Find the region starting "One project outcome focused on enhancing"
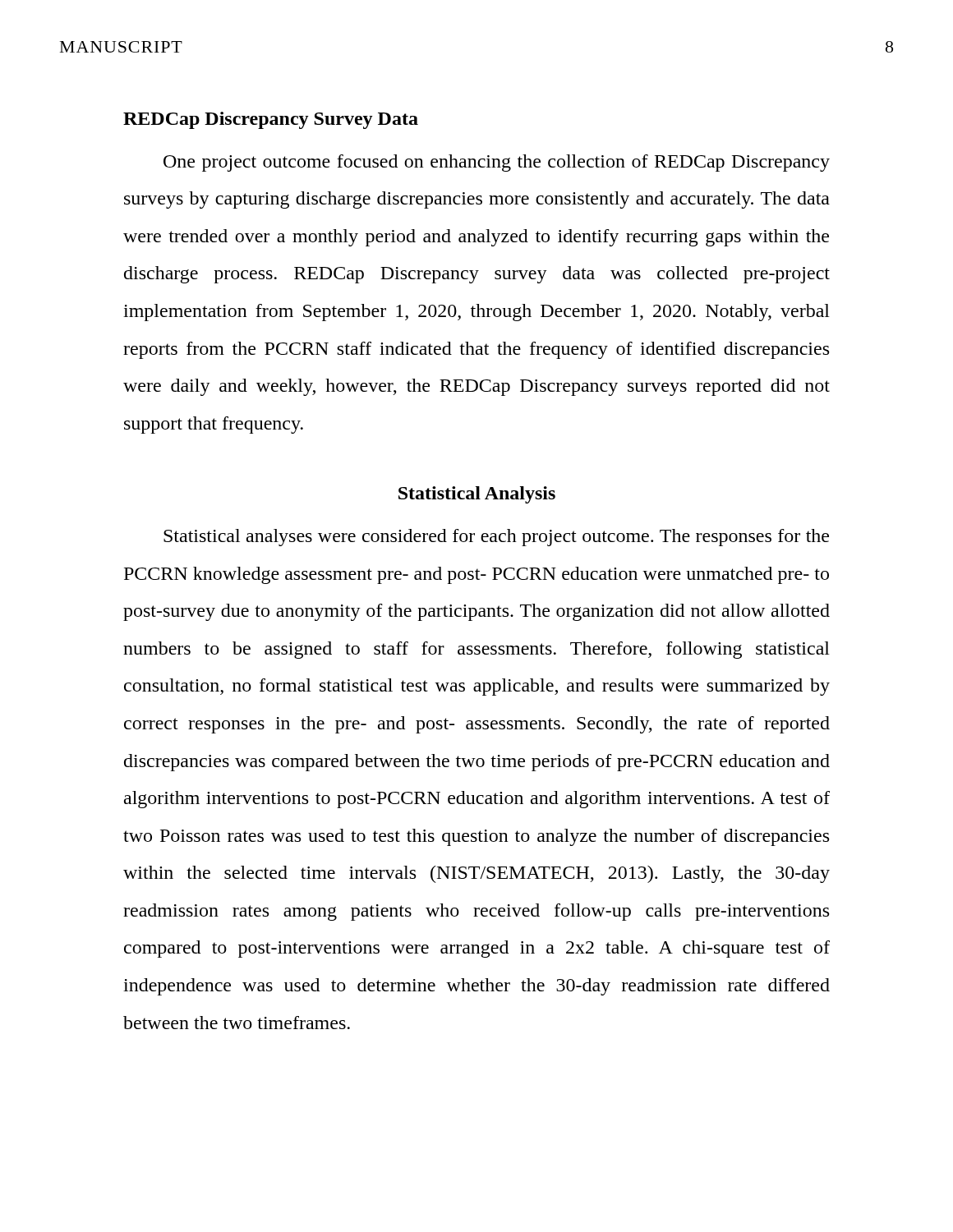The image size is (953, 1232). pyautogui.click(x=476, y=292)
